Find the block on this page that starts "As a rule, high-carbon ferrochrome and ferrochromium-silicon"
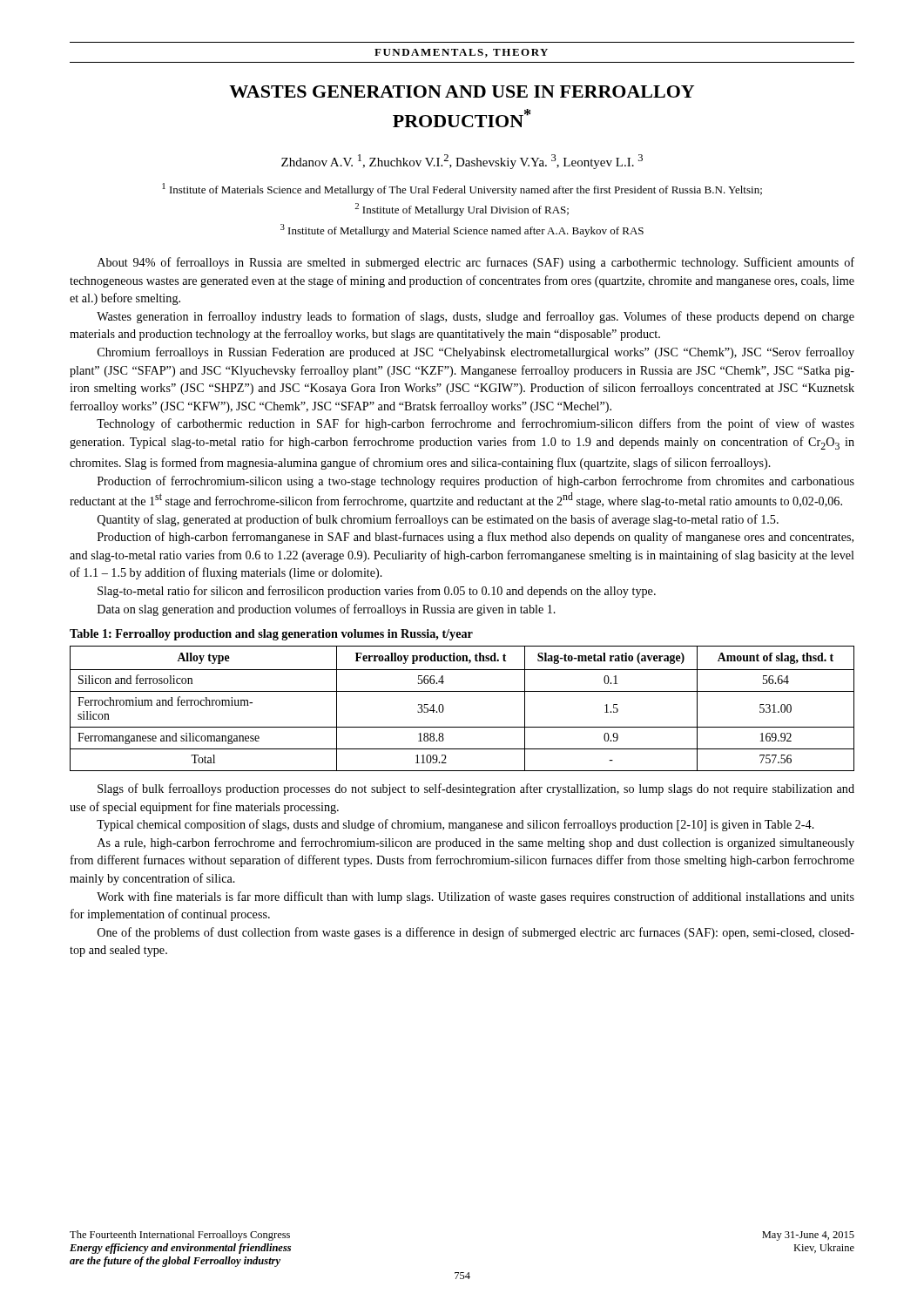This screenshot has height=1307, width=924. click(462, 860)
